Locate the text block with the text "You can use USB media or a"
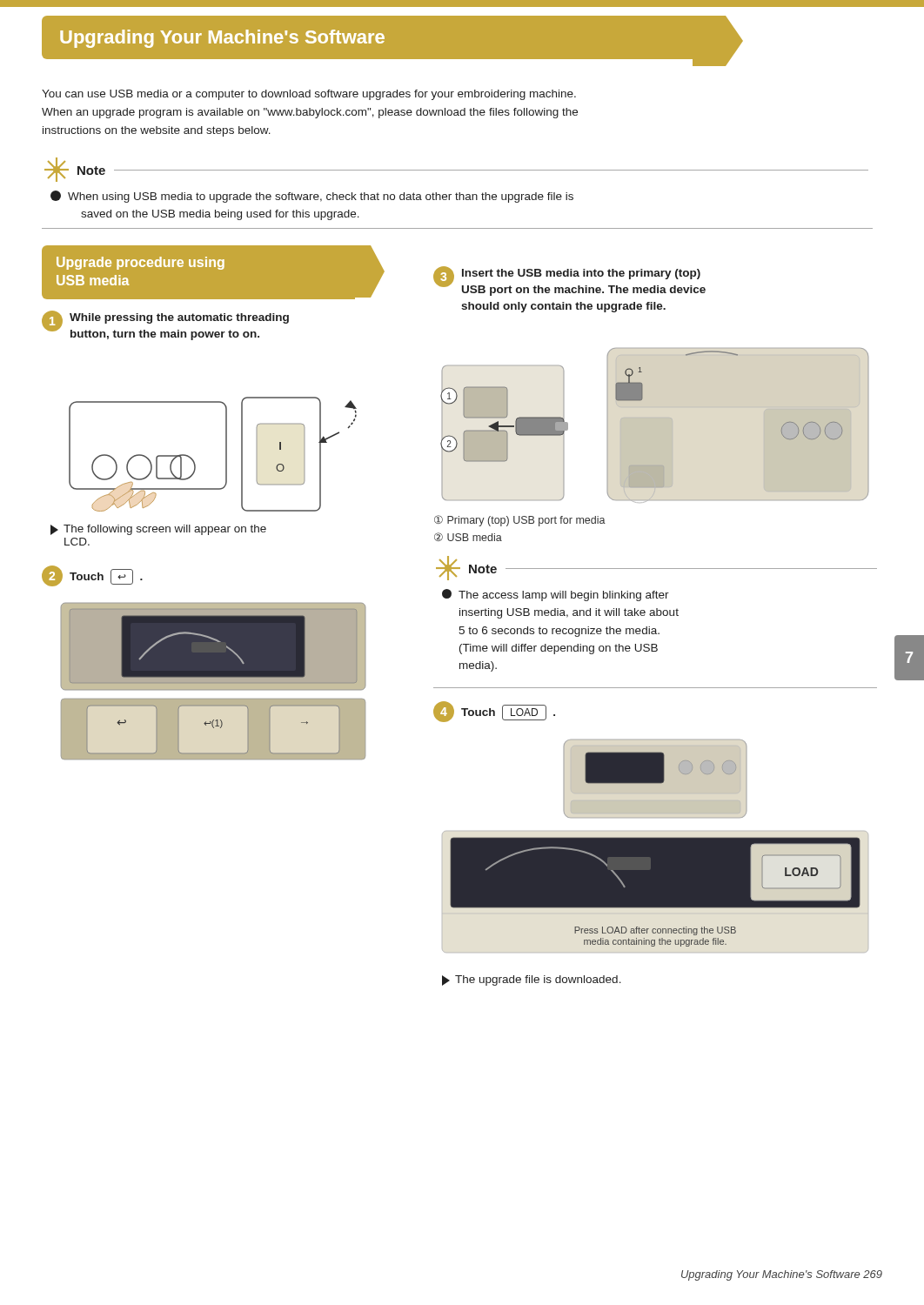 coord(310,112)
